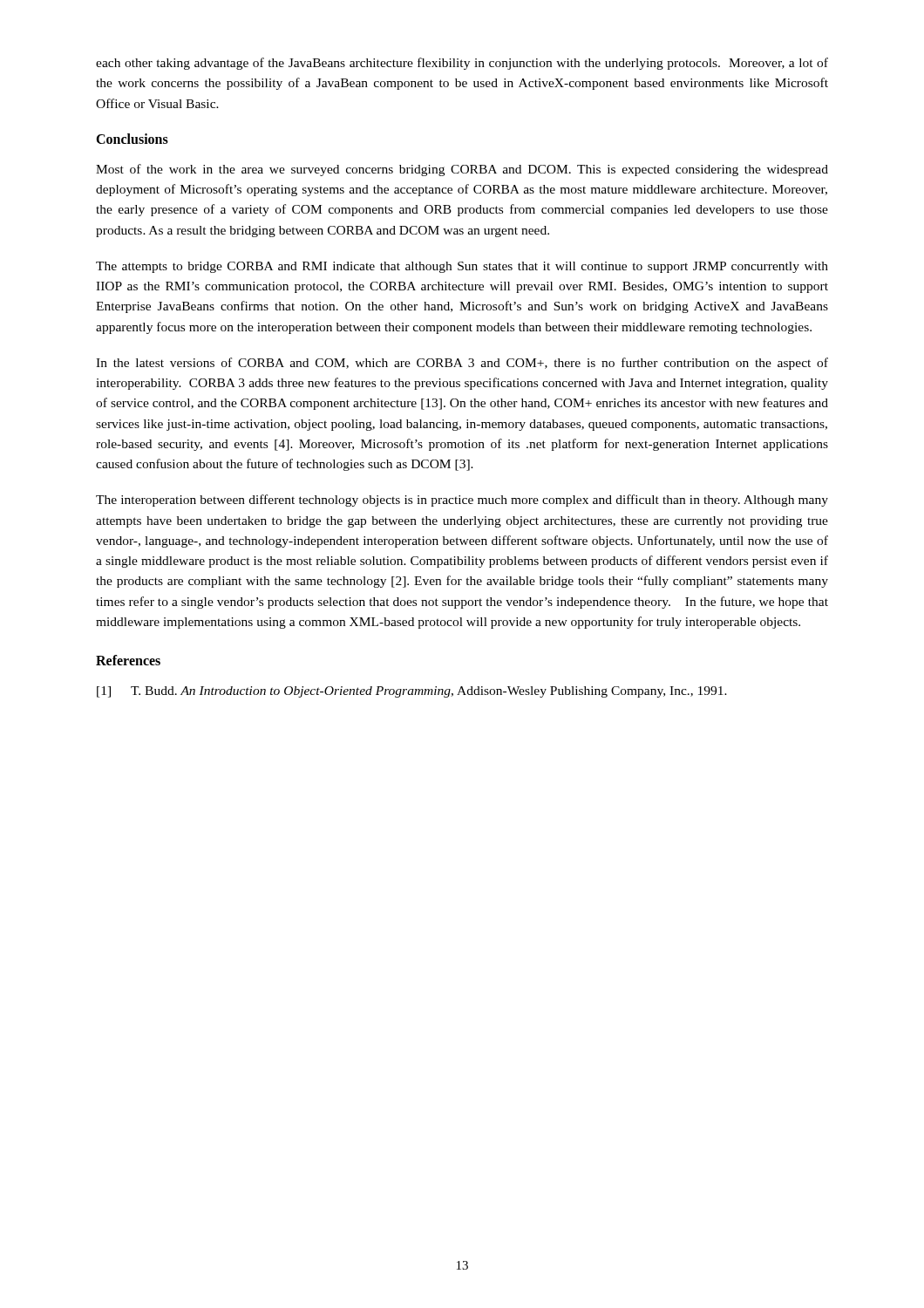Screen dimensions: 1308x924
Task: Where is the passage that starts "The attempts to"?
Action: [x=462, y=296]
